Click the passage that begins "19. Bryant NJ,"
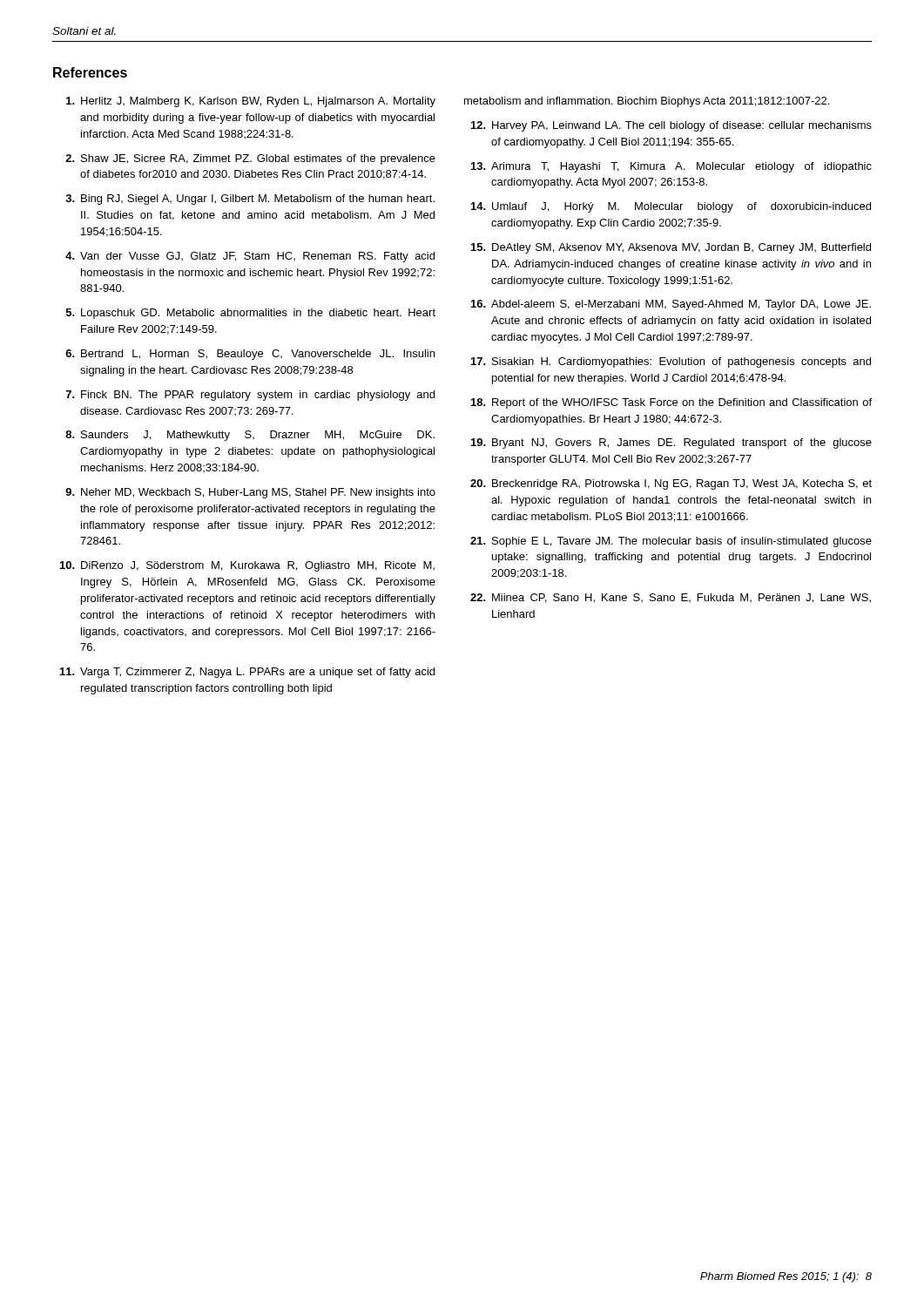924x1307 pixels. click(667, 452)
